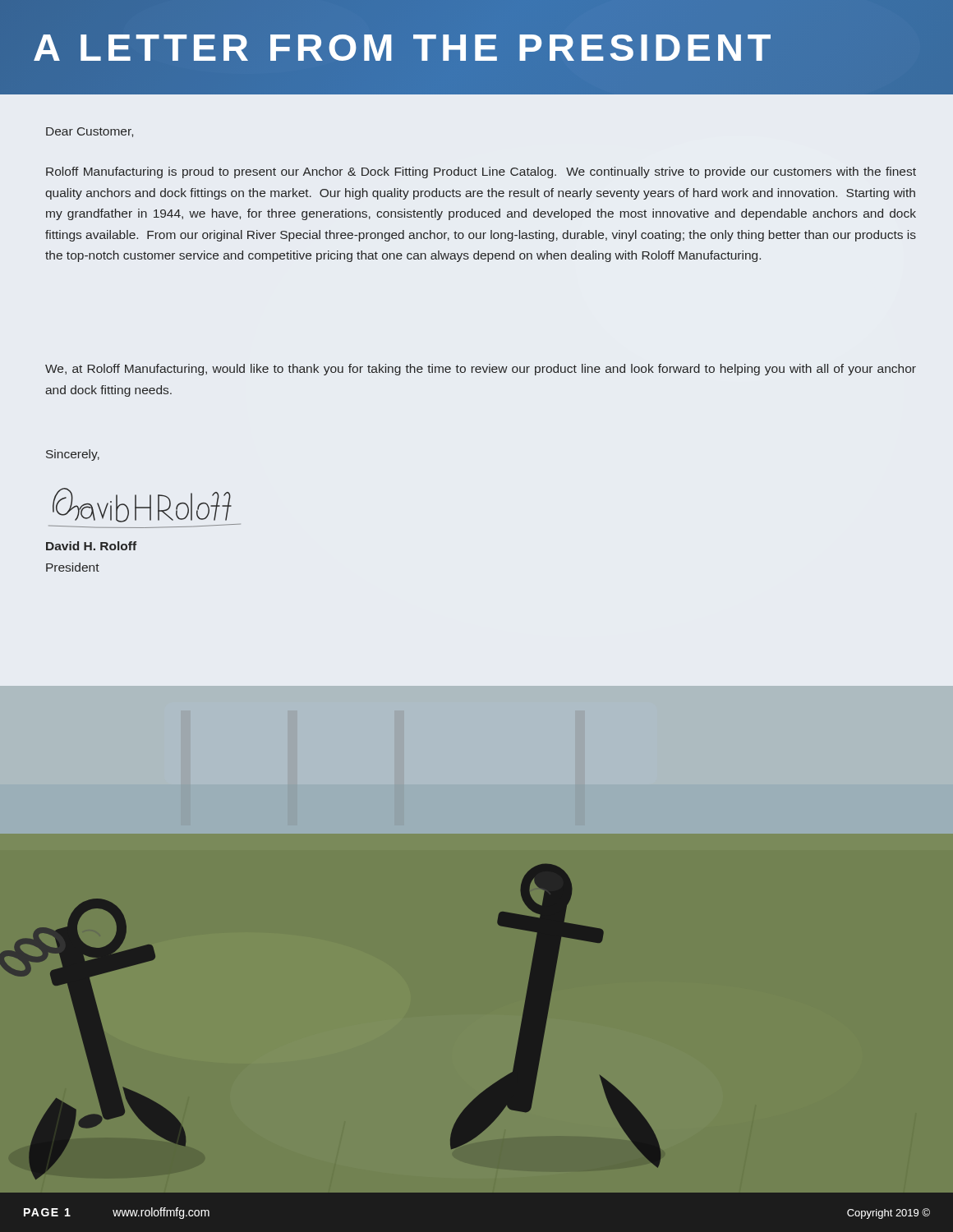Screen dimensions: 1232x953
Task: Navigate to the passage starting "David H. Roloff President"
Action: [x=91, y=556]
